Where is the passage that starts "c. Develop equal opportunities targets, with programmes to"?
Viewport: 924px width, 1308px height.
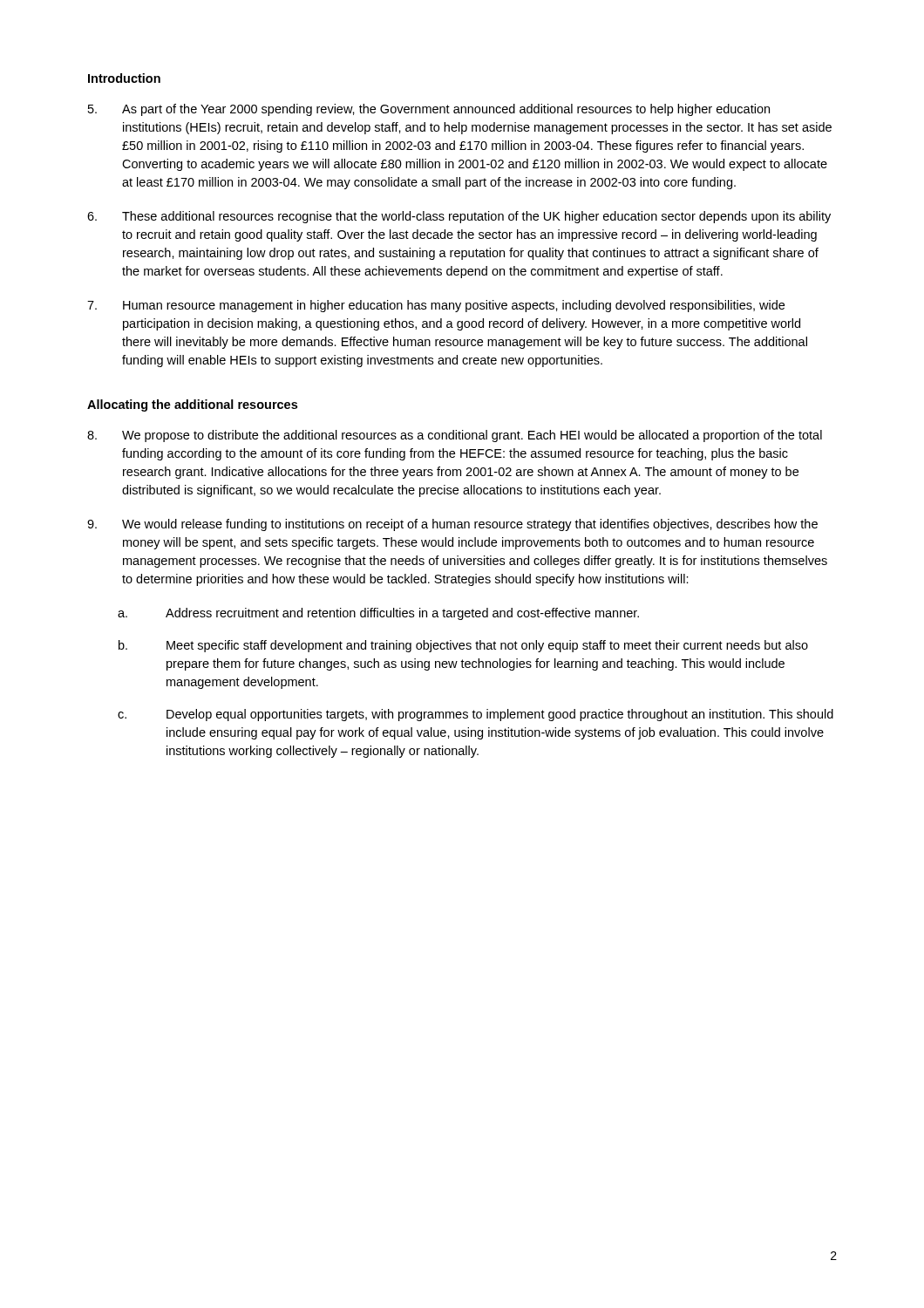tap(462, 733)
